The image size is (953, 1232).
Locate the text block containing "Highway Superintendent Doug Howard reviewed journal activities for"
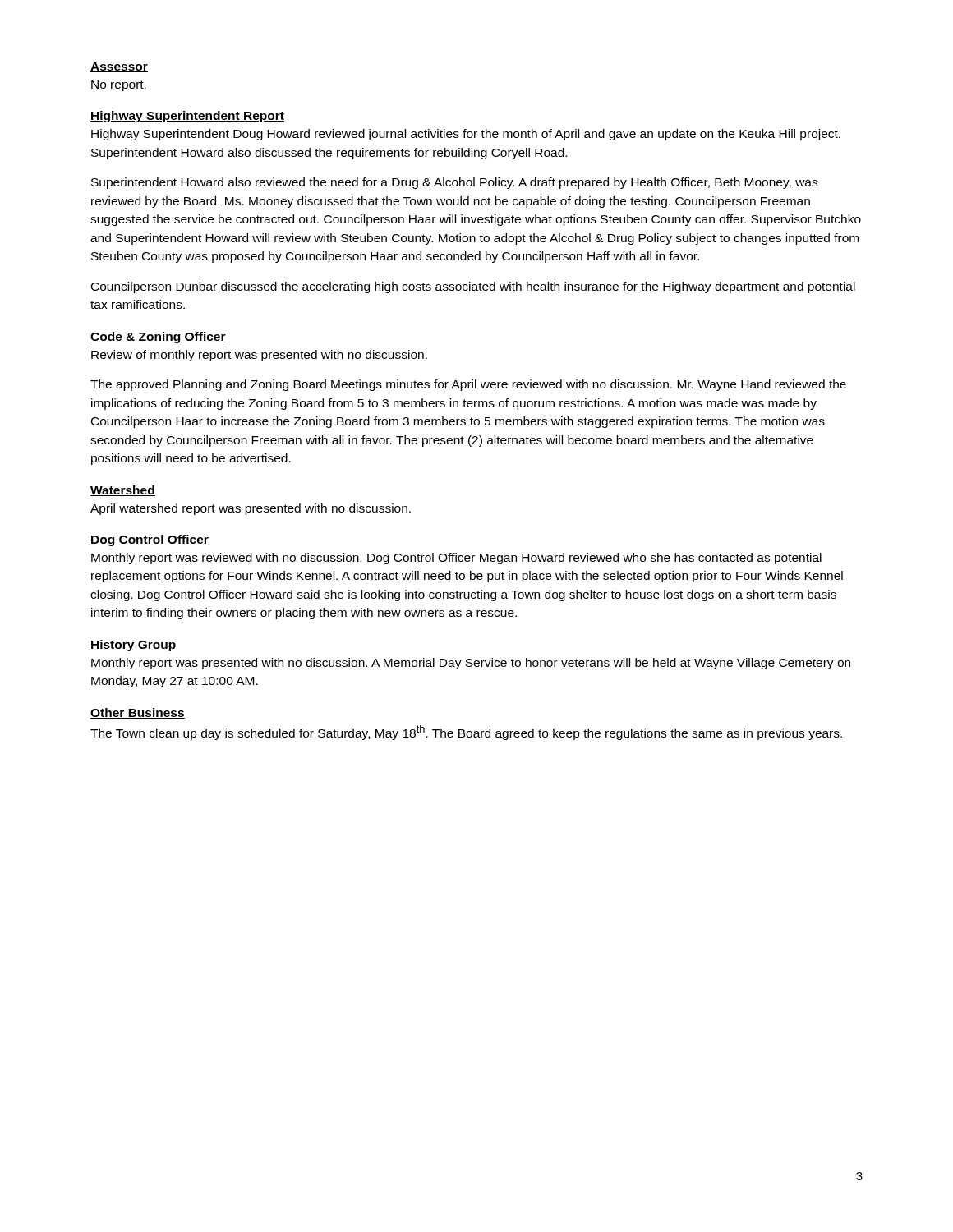coord(466,143)
